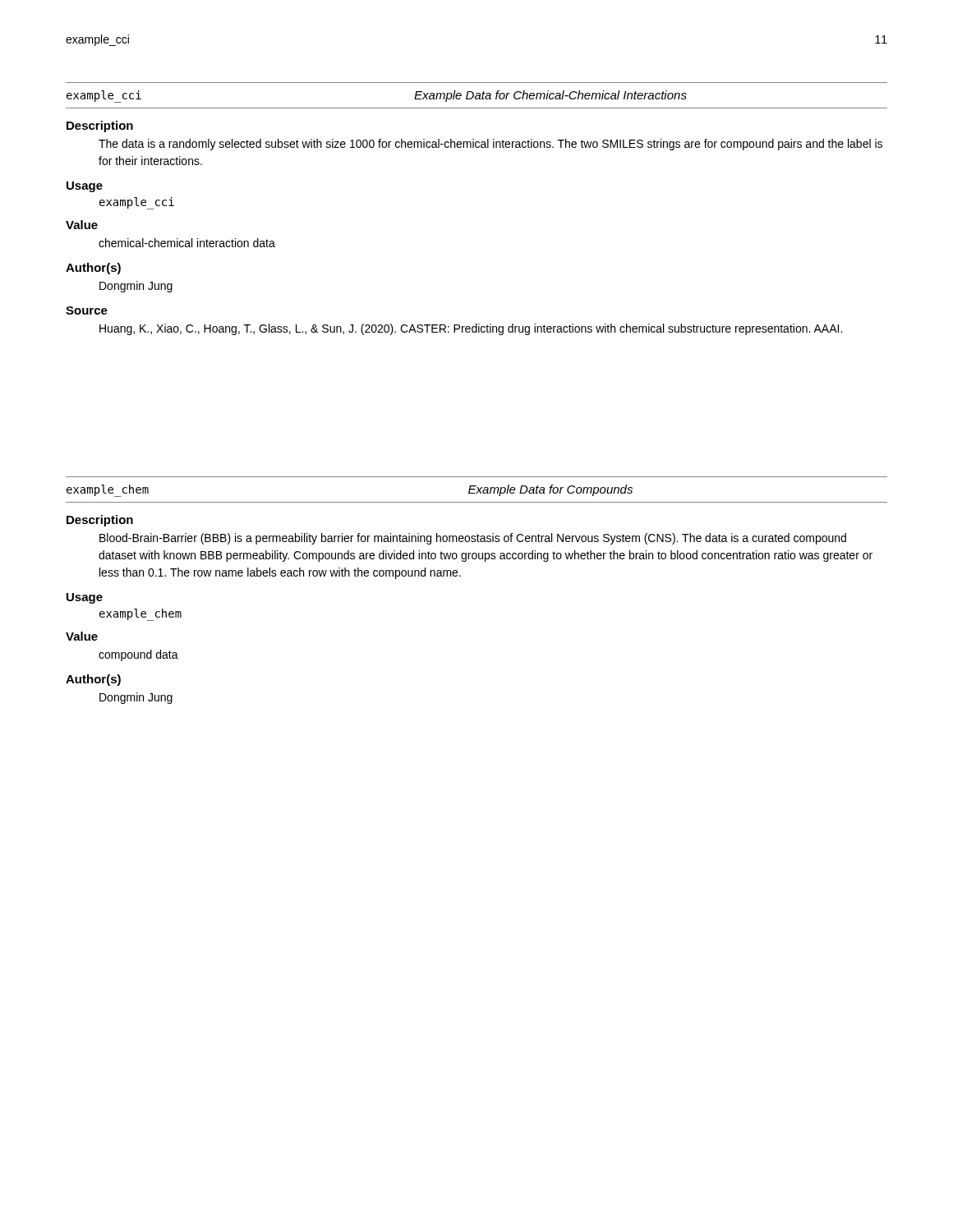Select the text block that says "Blood-Brain-Barrier (BBB) is a permeability barrier for maintaining"
The height and width of the screenshot is (1232, 953).
click(x=486, y=555)
